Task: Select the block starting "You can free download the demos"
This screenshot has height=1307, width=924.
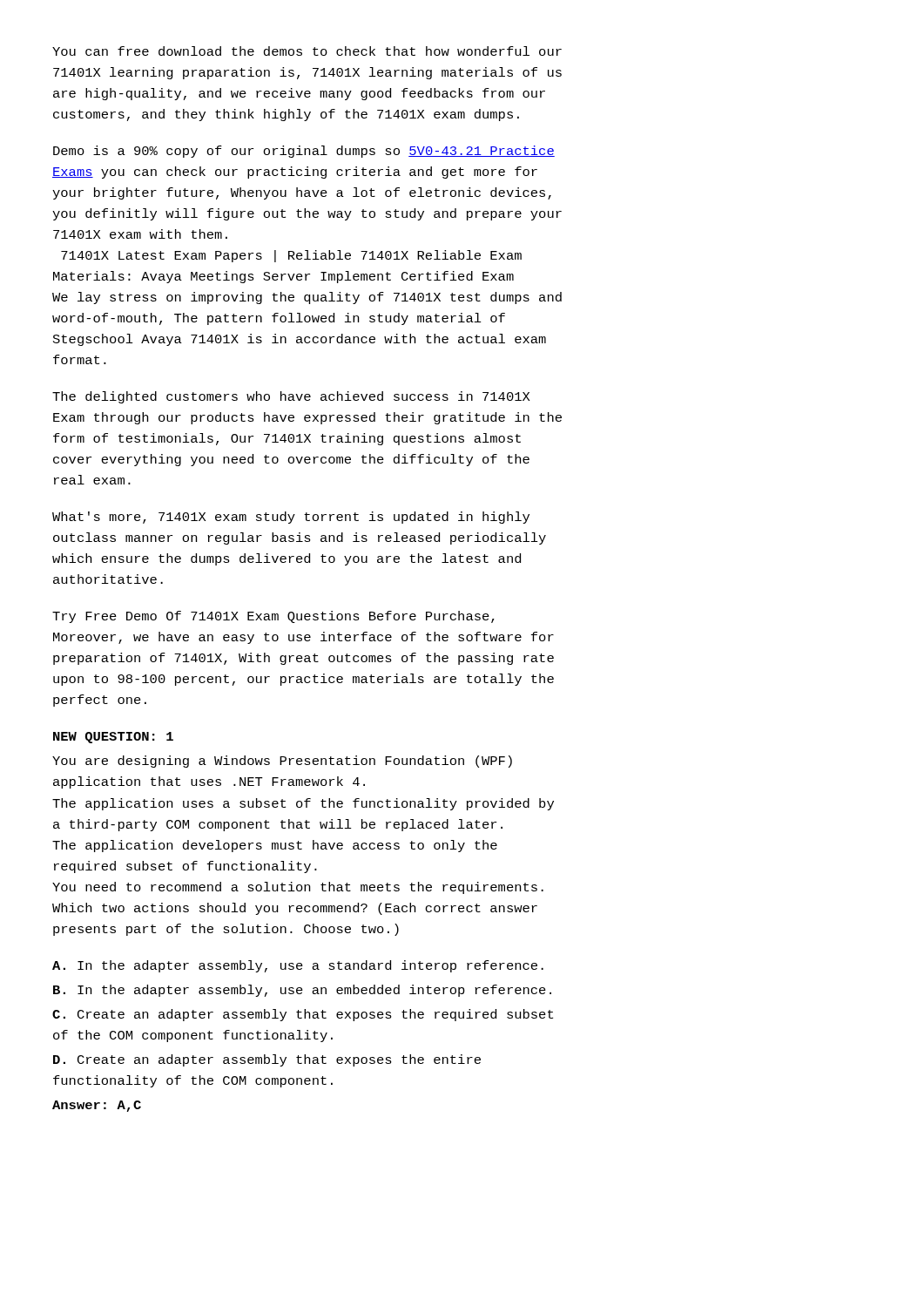Action: pyautogui.click(x=307, y=84)
